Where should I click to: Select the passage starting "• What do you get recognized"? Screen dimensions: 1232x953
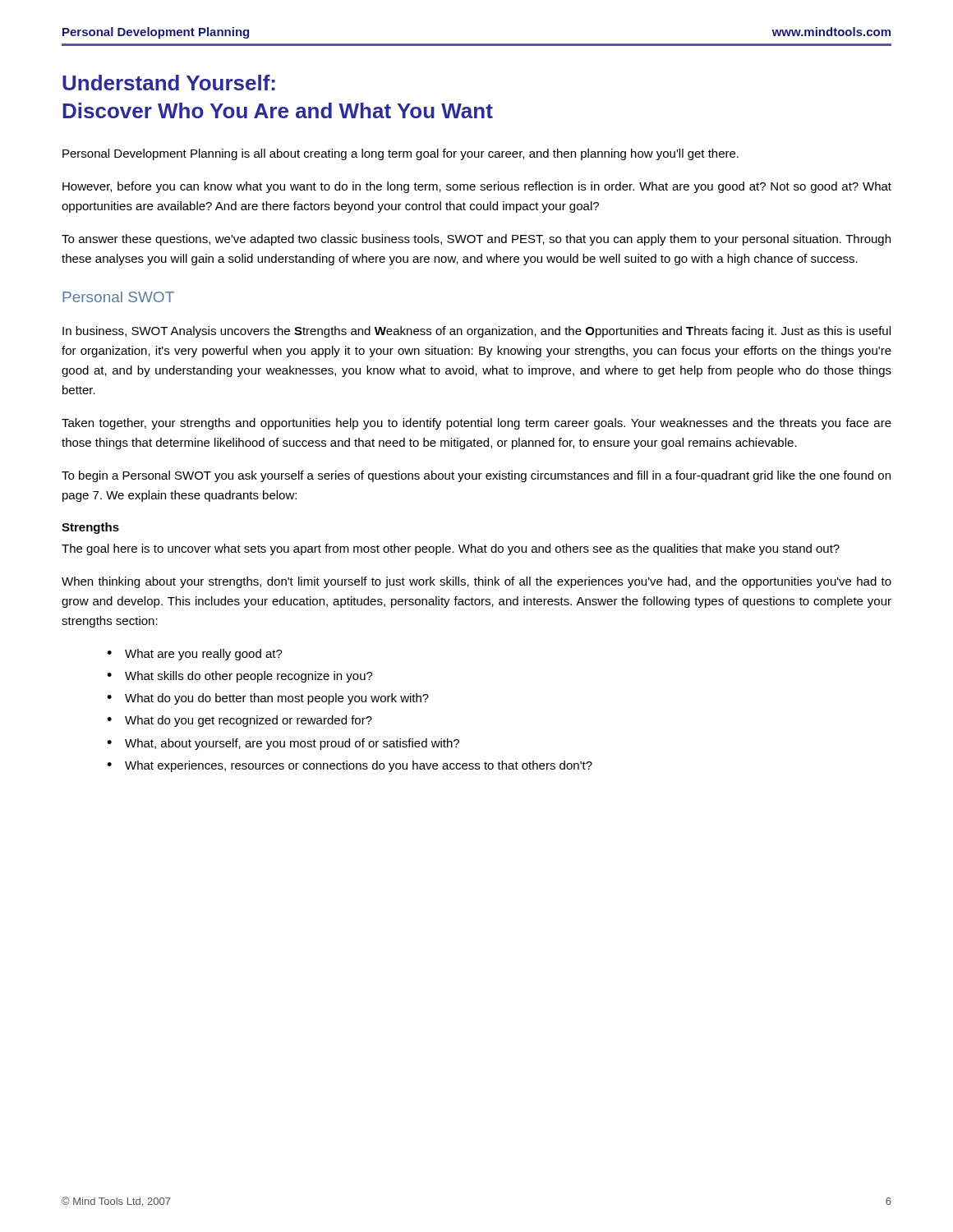tap(239, 720)
